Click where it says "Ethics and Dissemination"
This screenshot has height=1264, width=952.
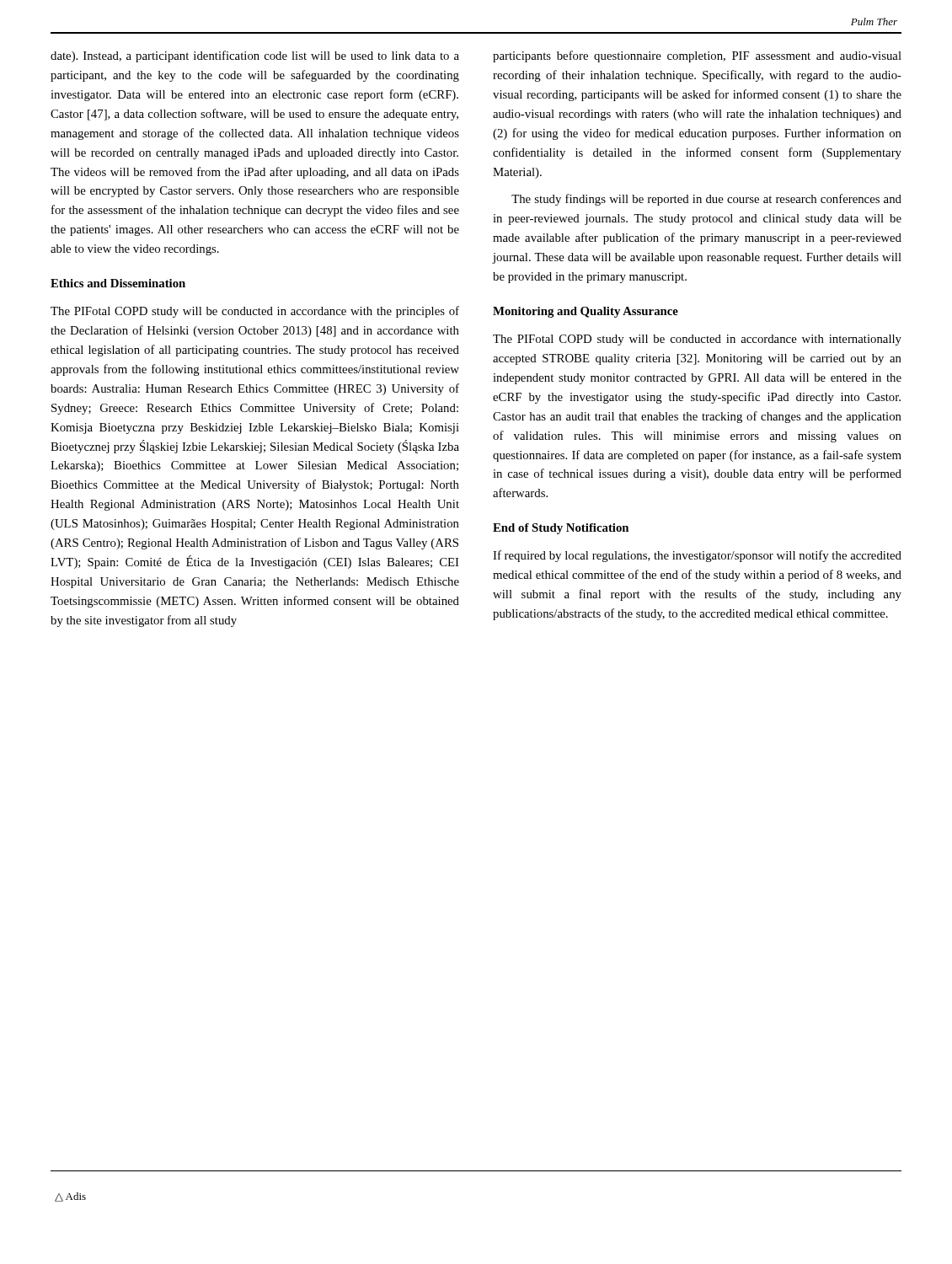click(x=118, y=283)
